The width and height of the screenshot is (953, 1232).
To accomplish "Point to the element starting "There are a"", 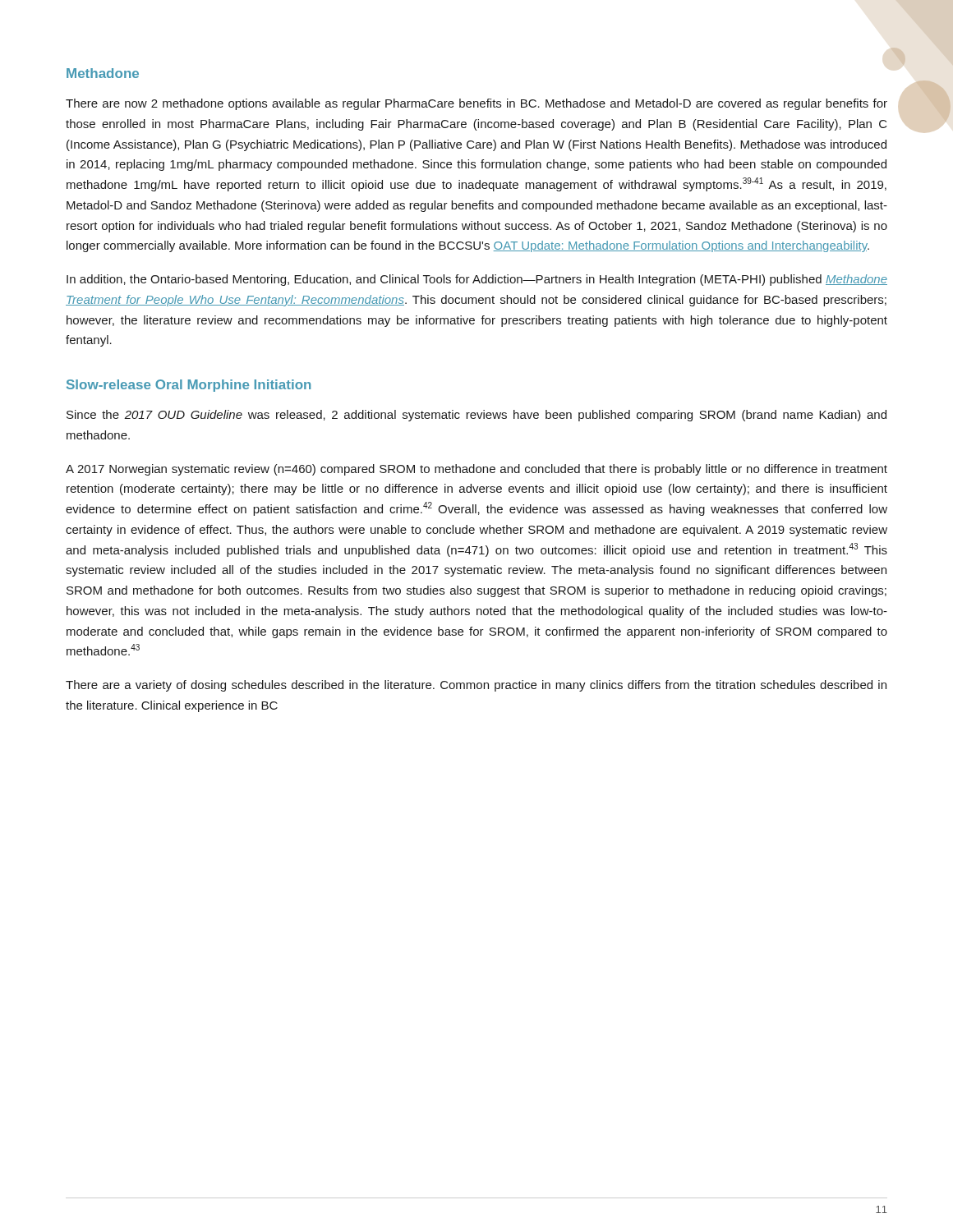I will pos(476,695).
